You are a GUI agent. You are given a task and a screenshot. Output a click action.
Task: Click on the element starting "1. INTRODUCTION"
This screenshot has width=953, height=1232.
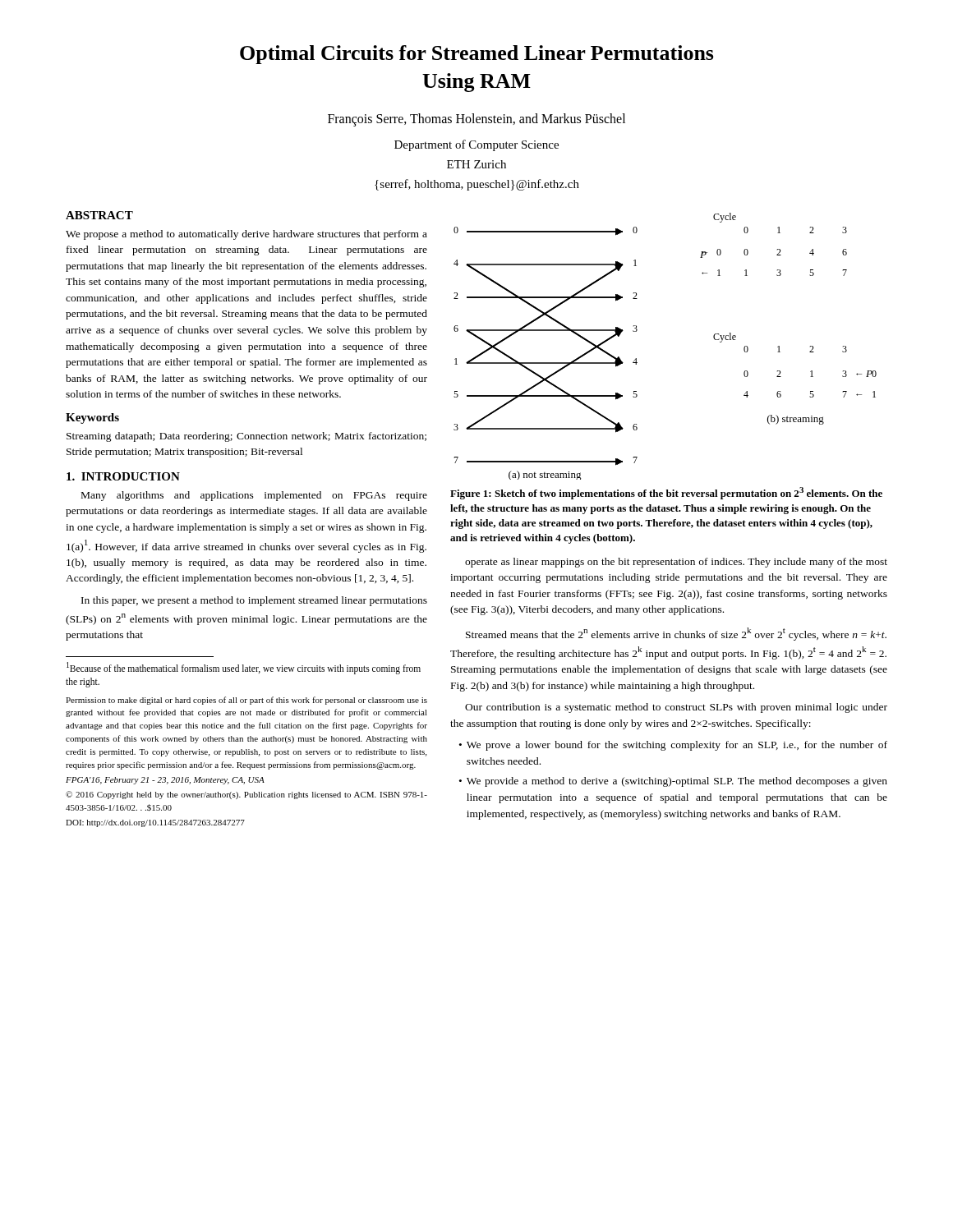pos(123,476)
